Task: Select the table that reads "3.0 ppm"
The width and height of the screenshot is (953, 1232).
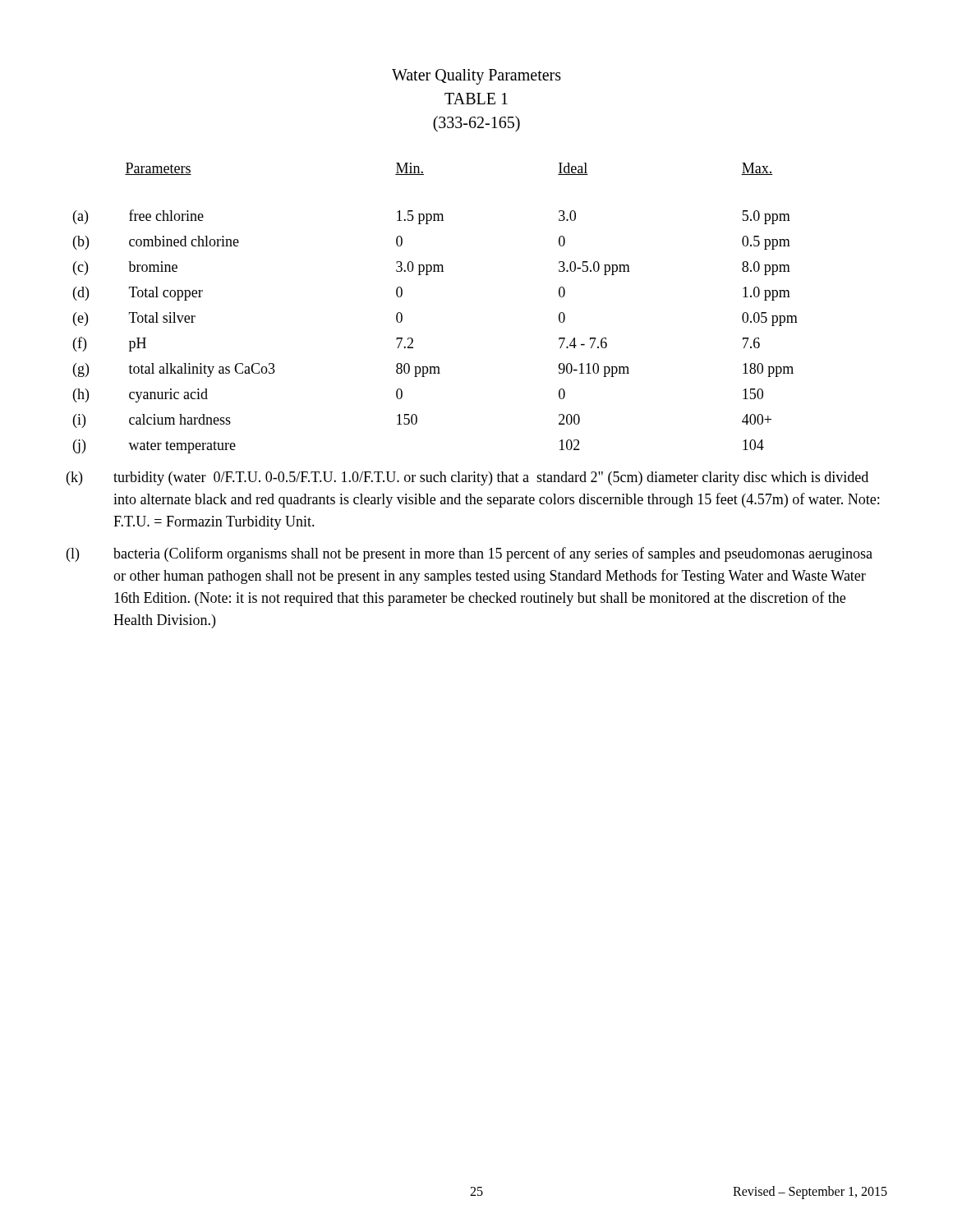Action: pyautogui.click(x=476, y=308)
